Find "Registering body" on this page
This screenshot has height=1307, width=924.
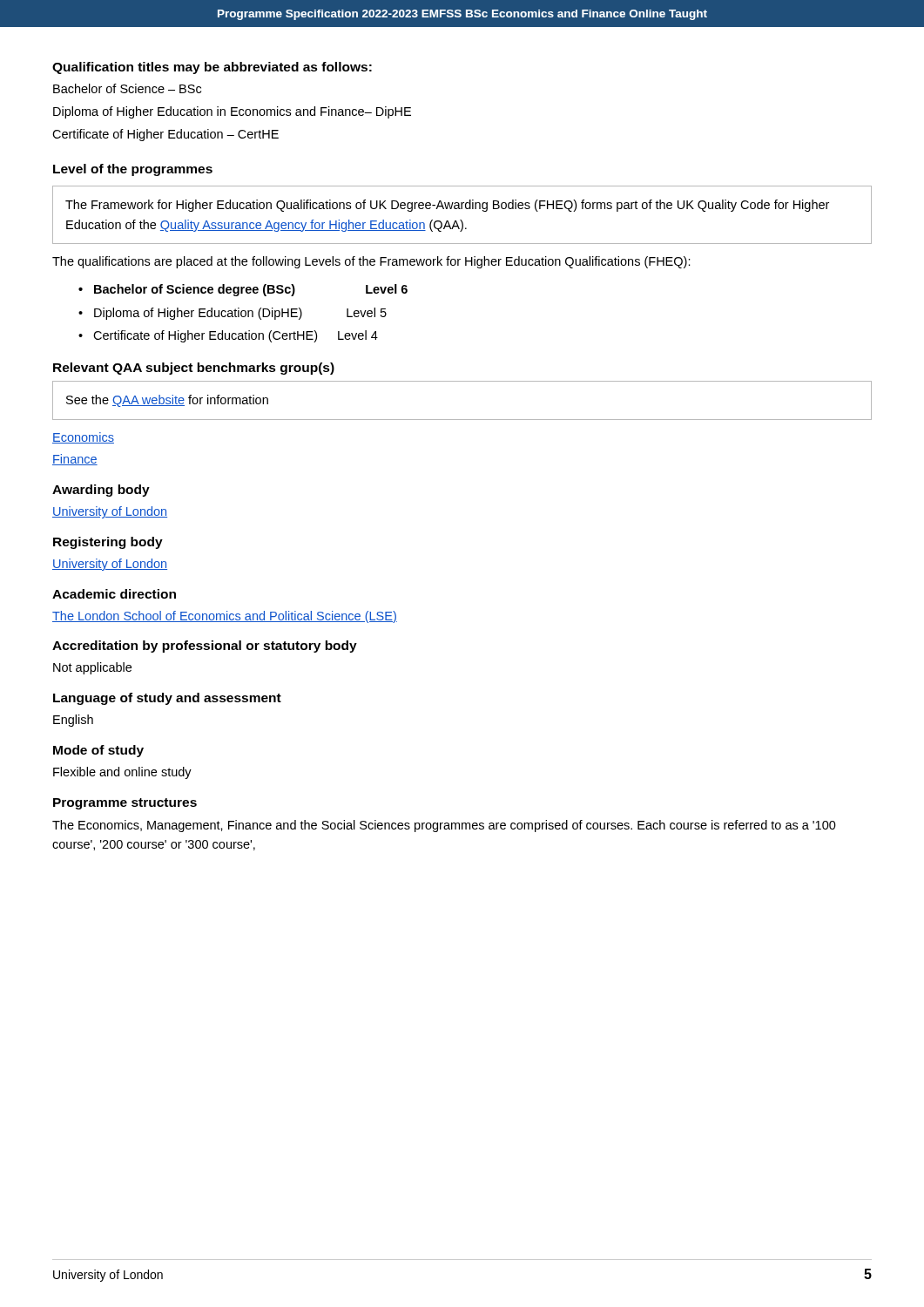tap(107, 541)
